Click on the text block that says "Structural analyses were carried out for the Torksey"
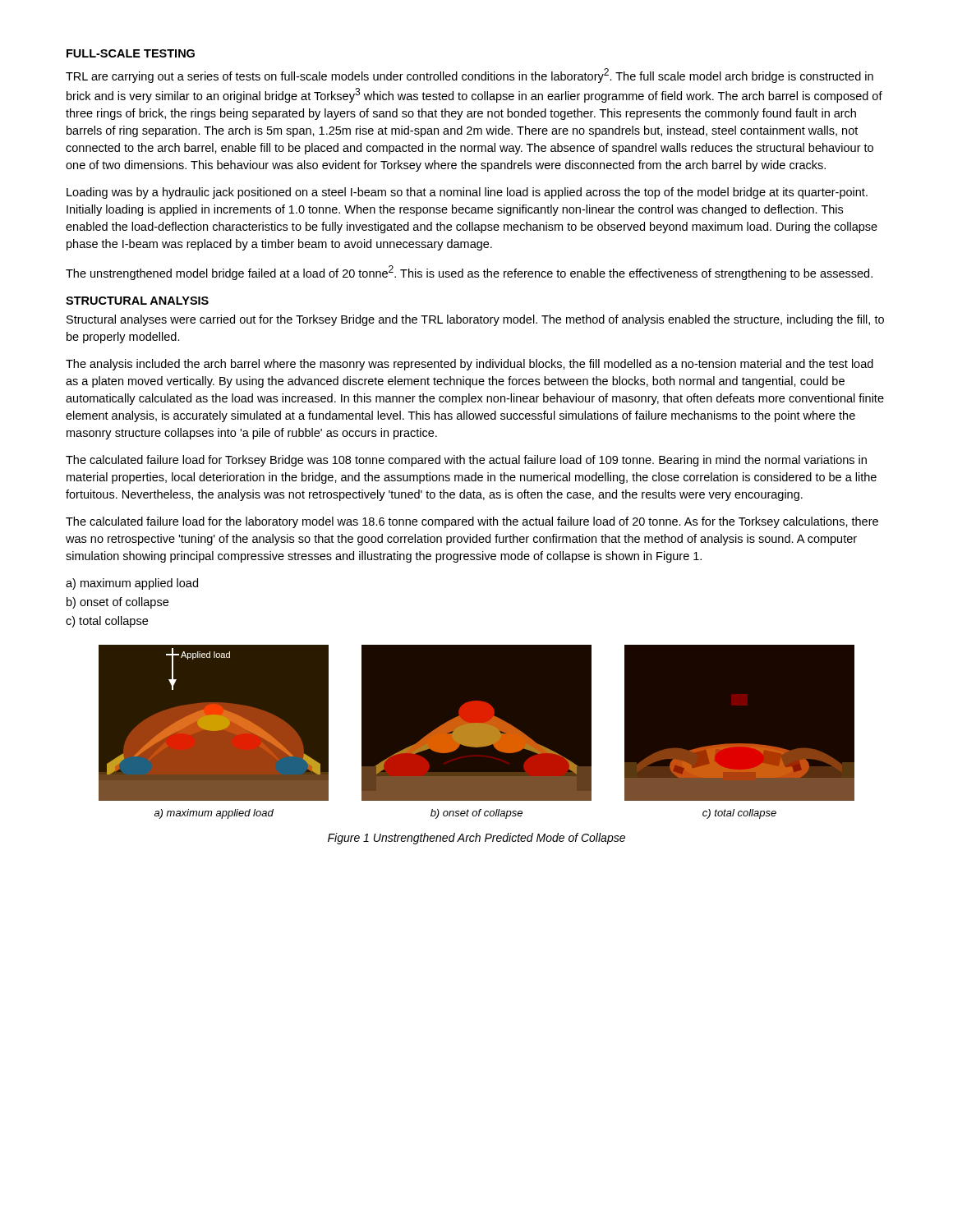 [x=475, y=328]
